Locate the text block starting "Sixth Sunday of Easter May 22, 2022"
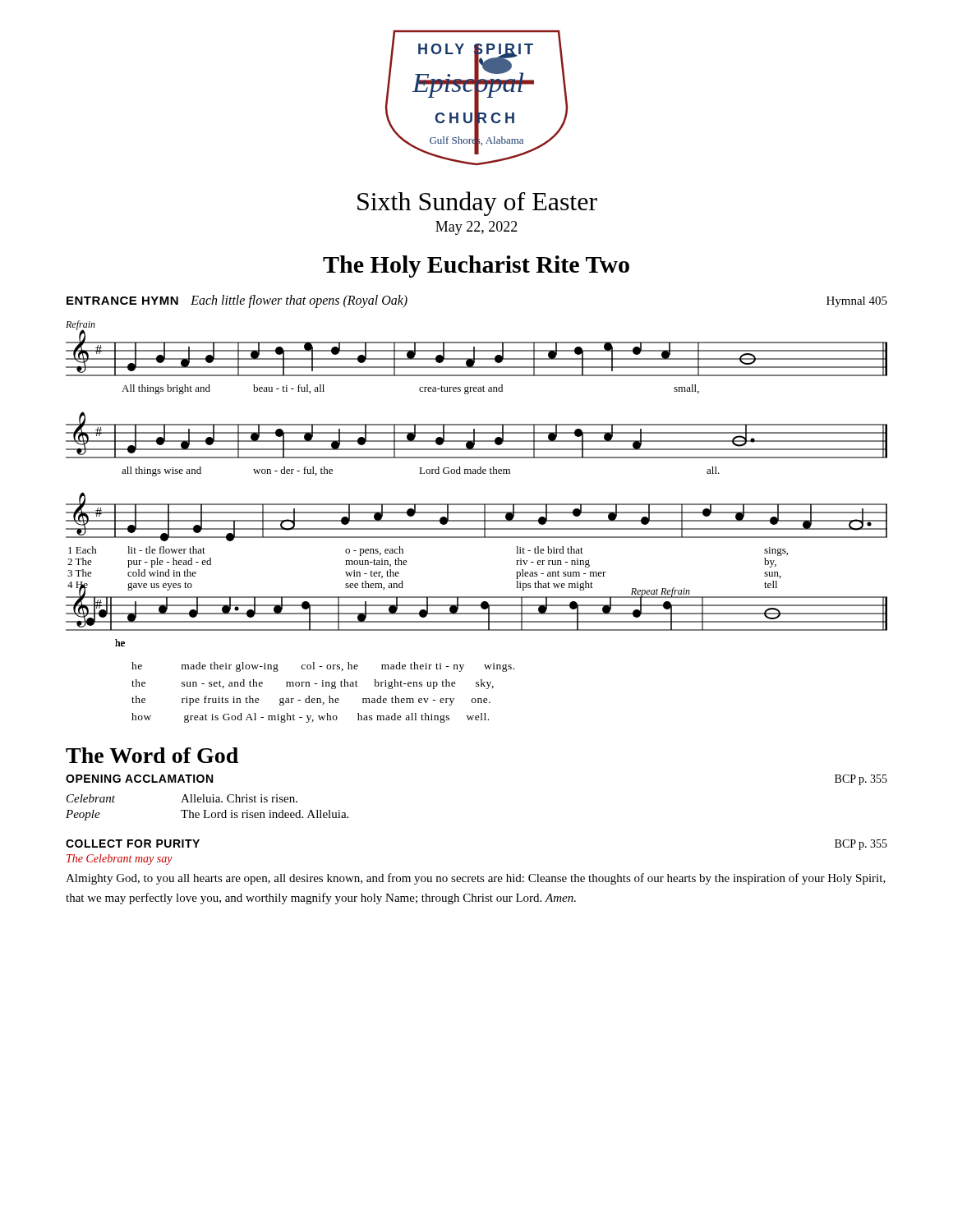This screenshot has width=953, height=1232. click(476, 211)
